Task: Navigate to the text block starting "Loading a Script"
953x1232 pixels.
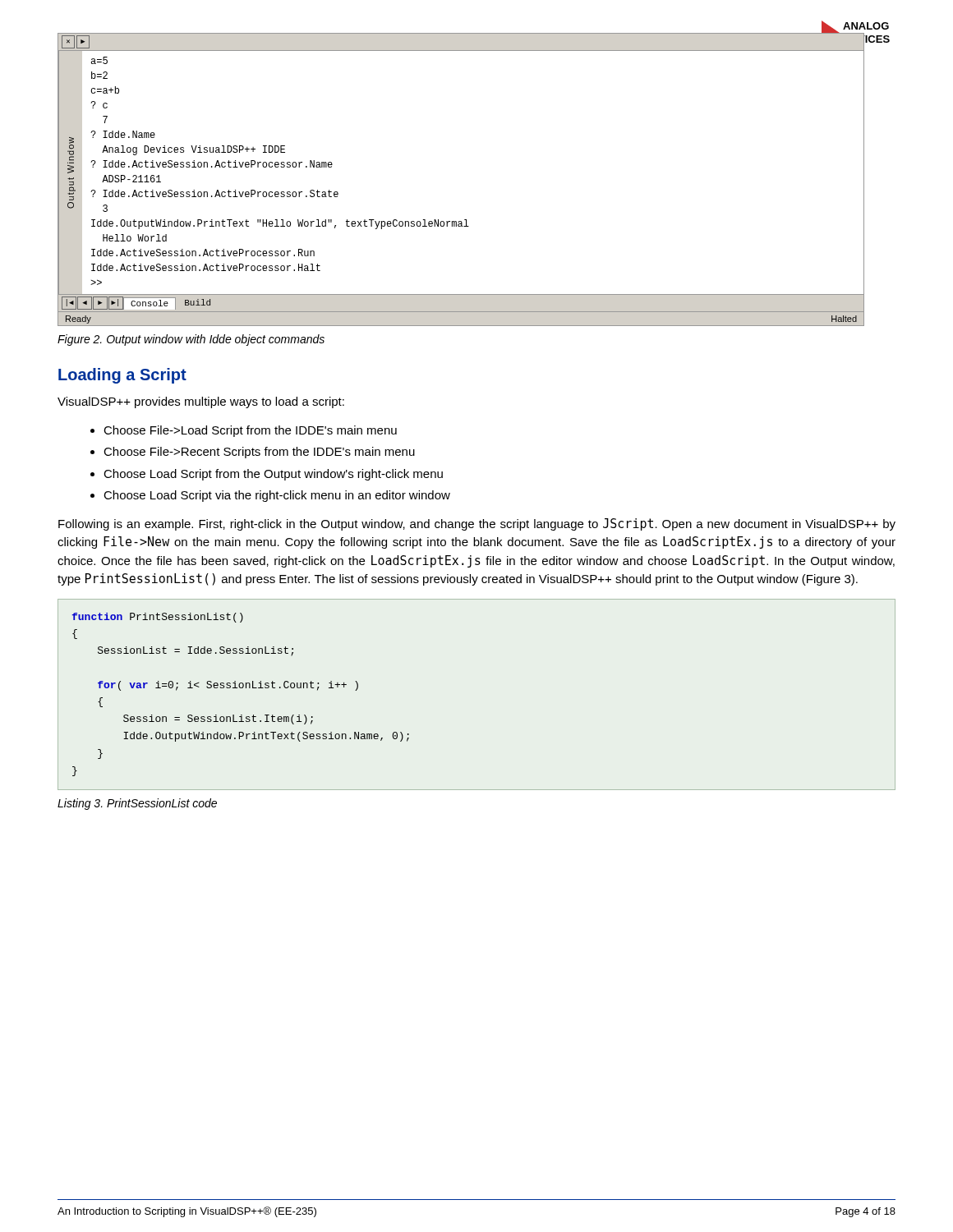Action: [x=122, y=375]
